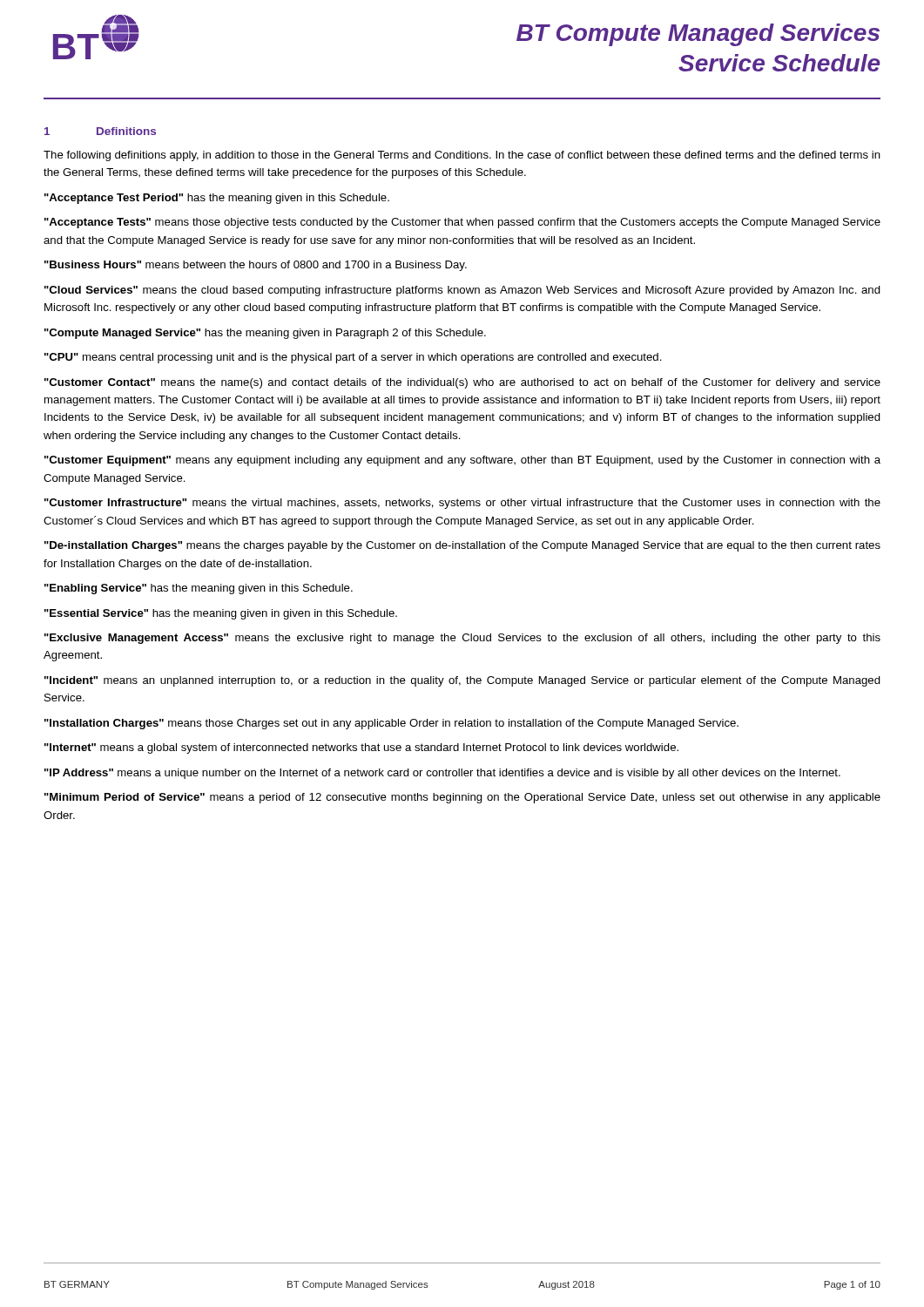
Task: Locate the block of text that opens with ""Minimum Period of Service" means"
Action: 462,806
